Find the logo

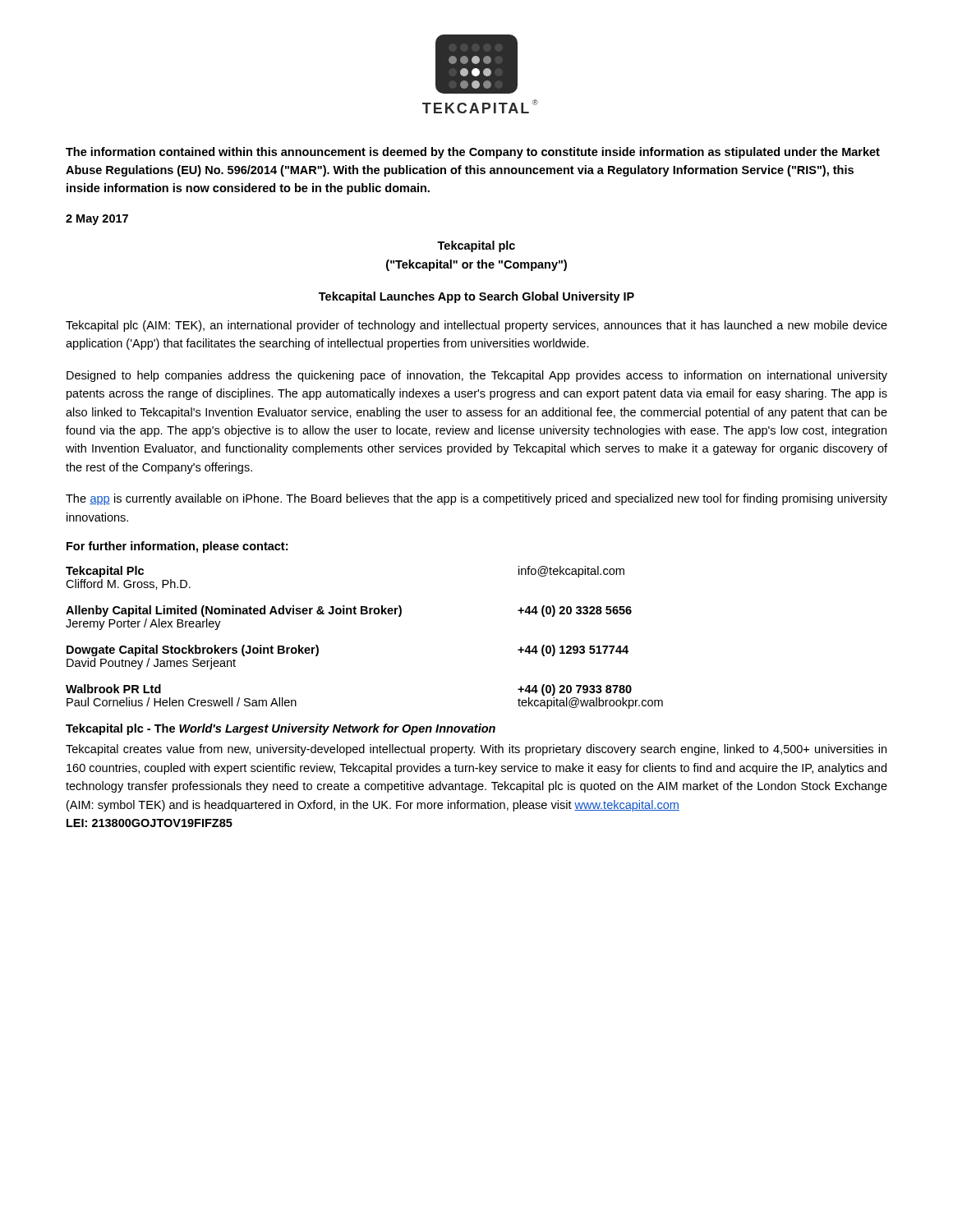(x=476, y=79)
